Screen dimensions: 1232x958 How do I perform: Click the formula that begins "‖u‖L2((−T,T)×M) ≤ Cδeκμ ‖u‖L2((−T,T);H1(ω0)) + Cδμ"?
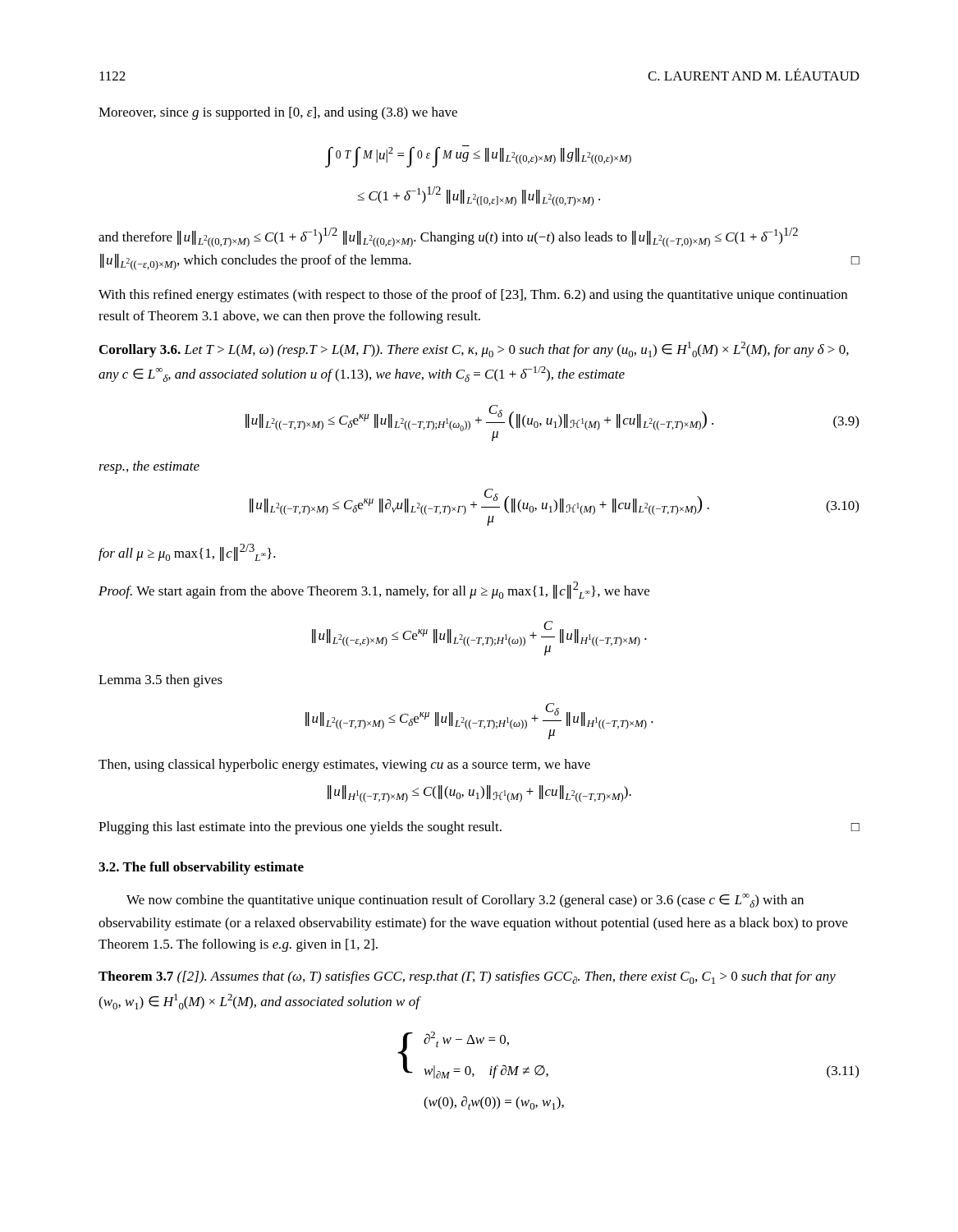click(x=552, y=421)
